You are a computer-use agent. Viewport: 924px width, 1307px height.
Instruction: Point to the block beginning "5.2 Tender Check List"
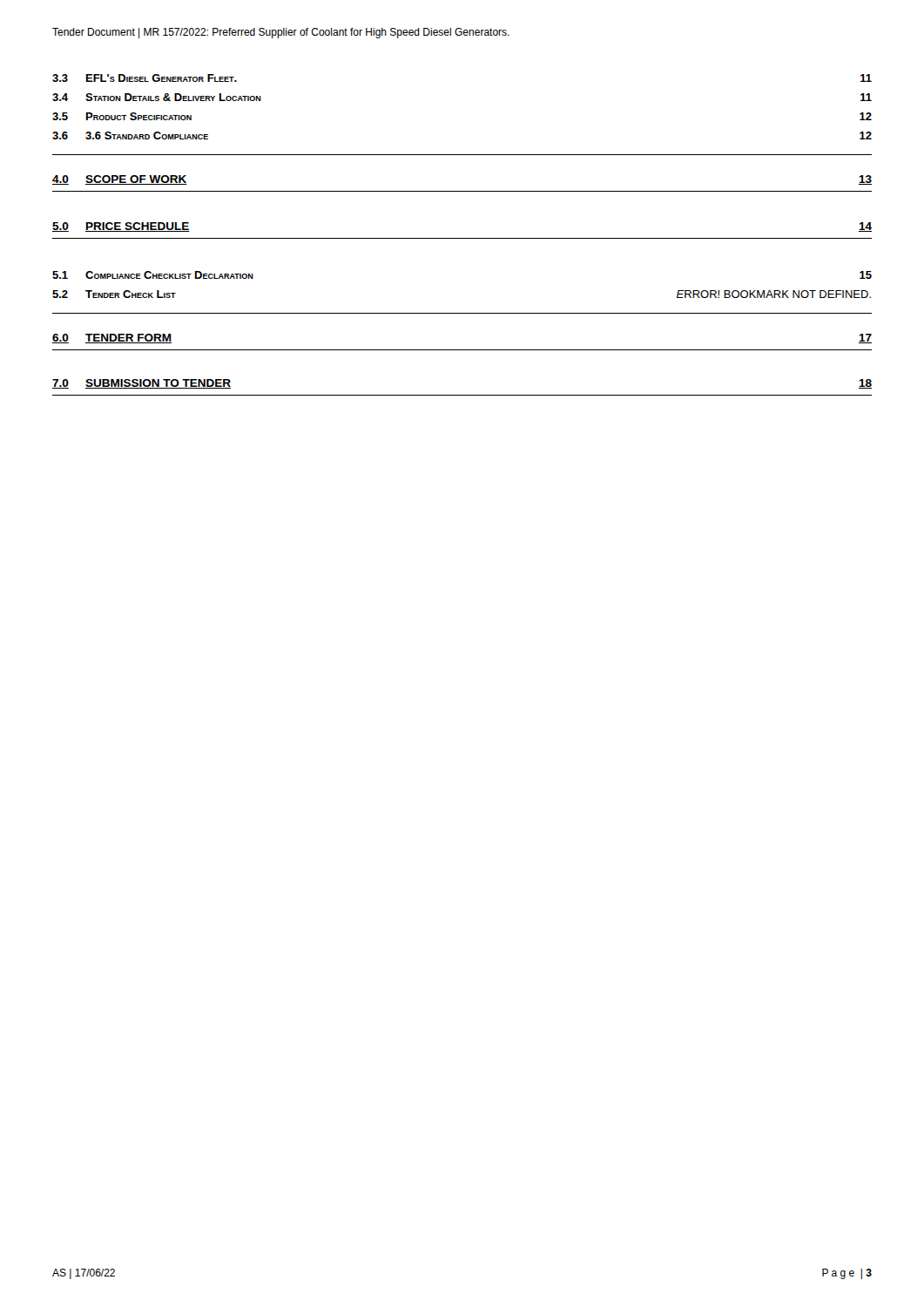click(x=55, y=294)
